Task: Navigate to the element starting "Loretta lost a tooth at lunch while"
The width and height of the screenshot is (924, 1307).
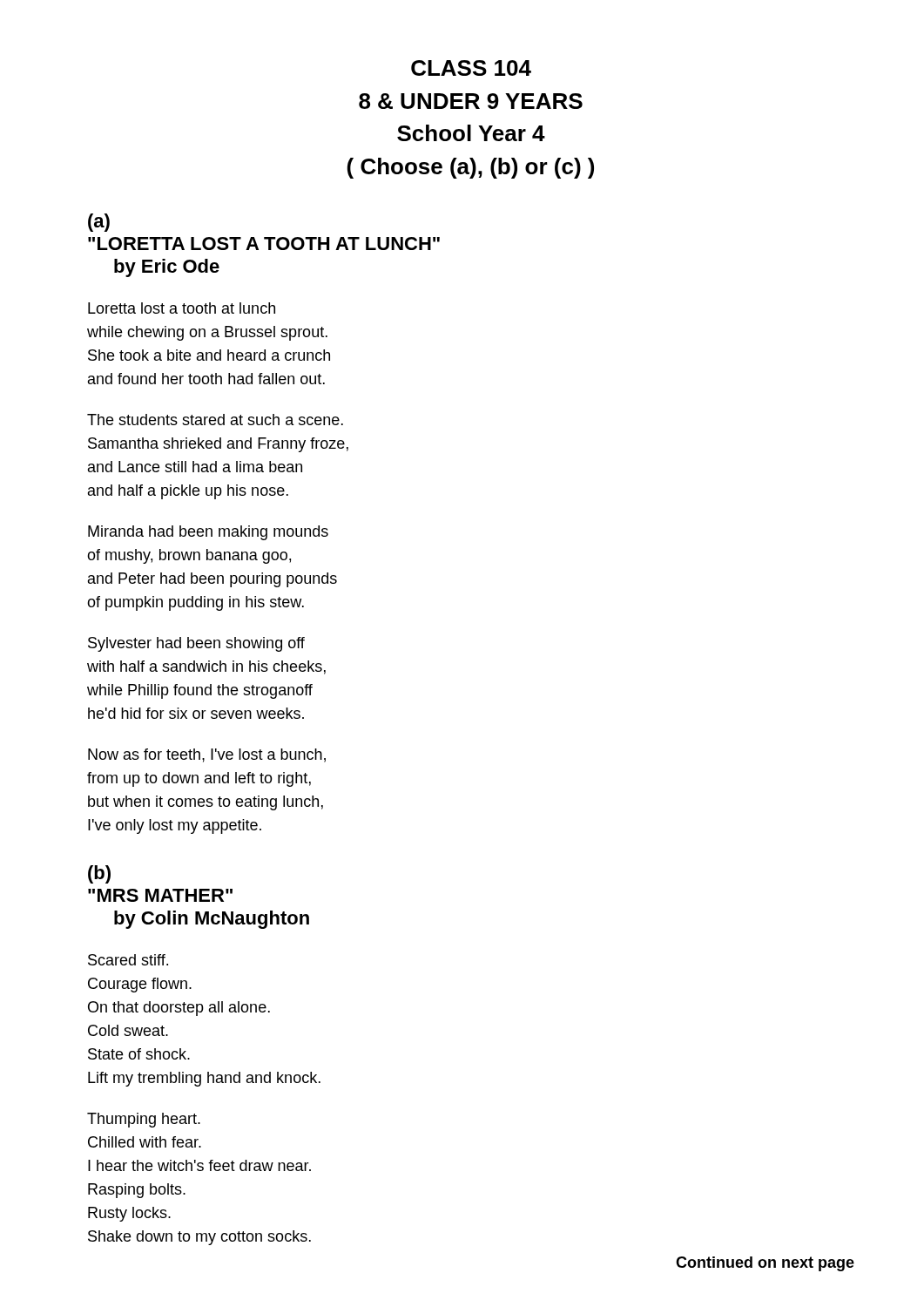Action: [x=209, y=344]
